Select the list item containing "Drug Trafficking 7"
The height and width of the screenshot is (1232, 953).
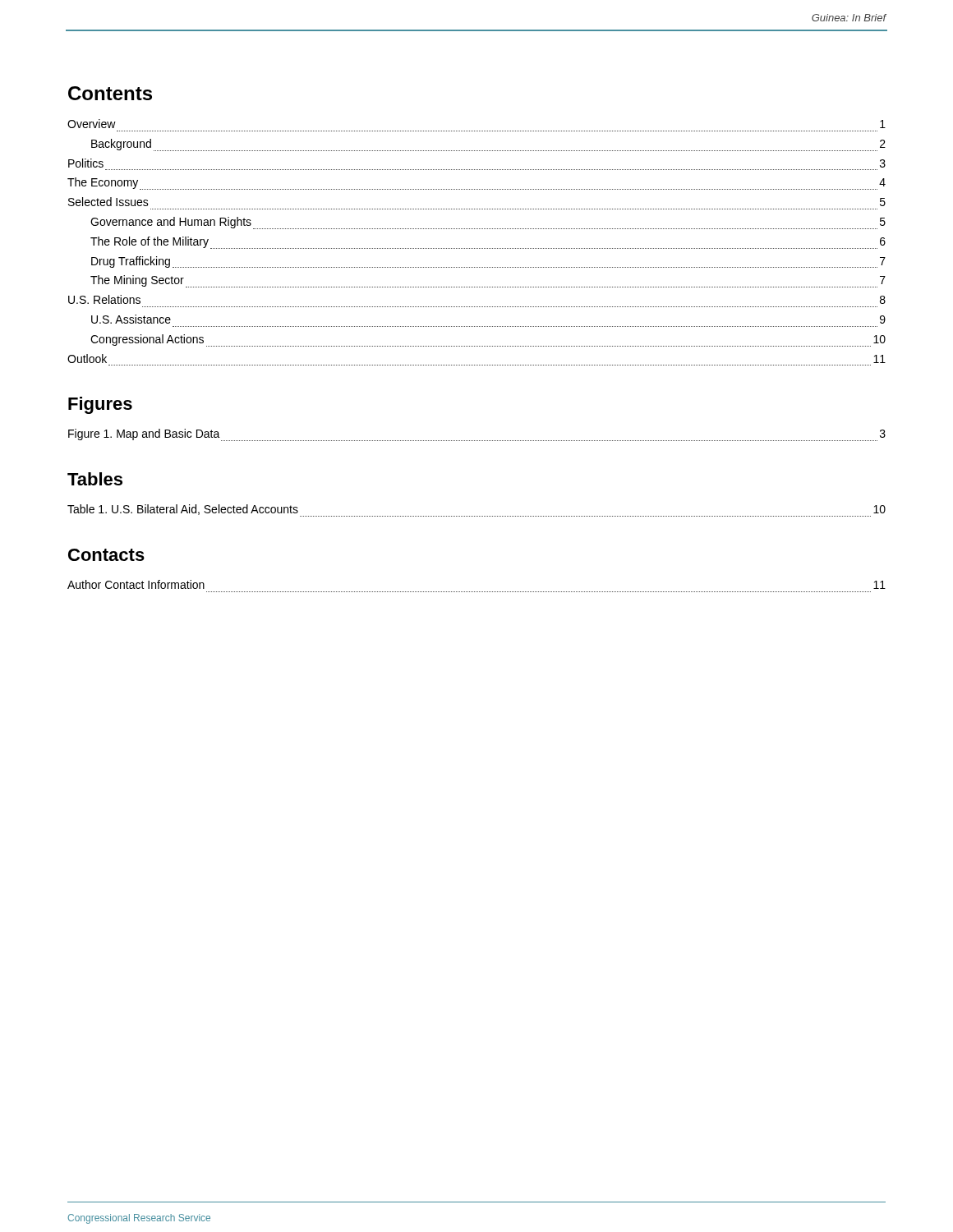(488, 262)
